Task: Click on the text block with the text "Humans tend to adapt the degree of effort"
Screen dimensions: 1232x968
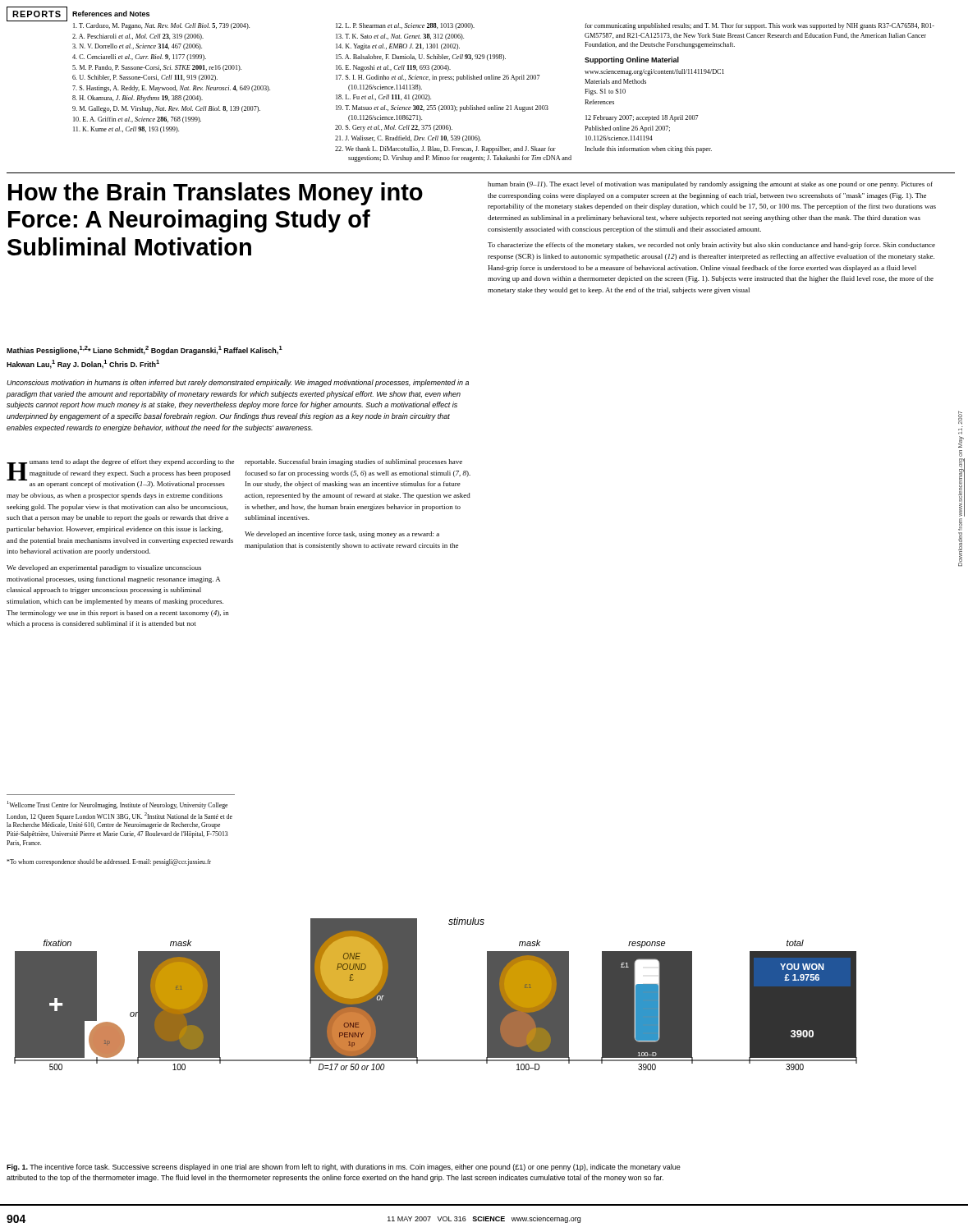Action: coord(121,543)
